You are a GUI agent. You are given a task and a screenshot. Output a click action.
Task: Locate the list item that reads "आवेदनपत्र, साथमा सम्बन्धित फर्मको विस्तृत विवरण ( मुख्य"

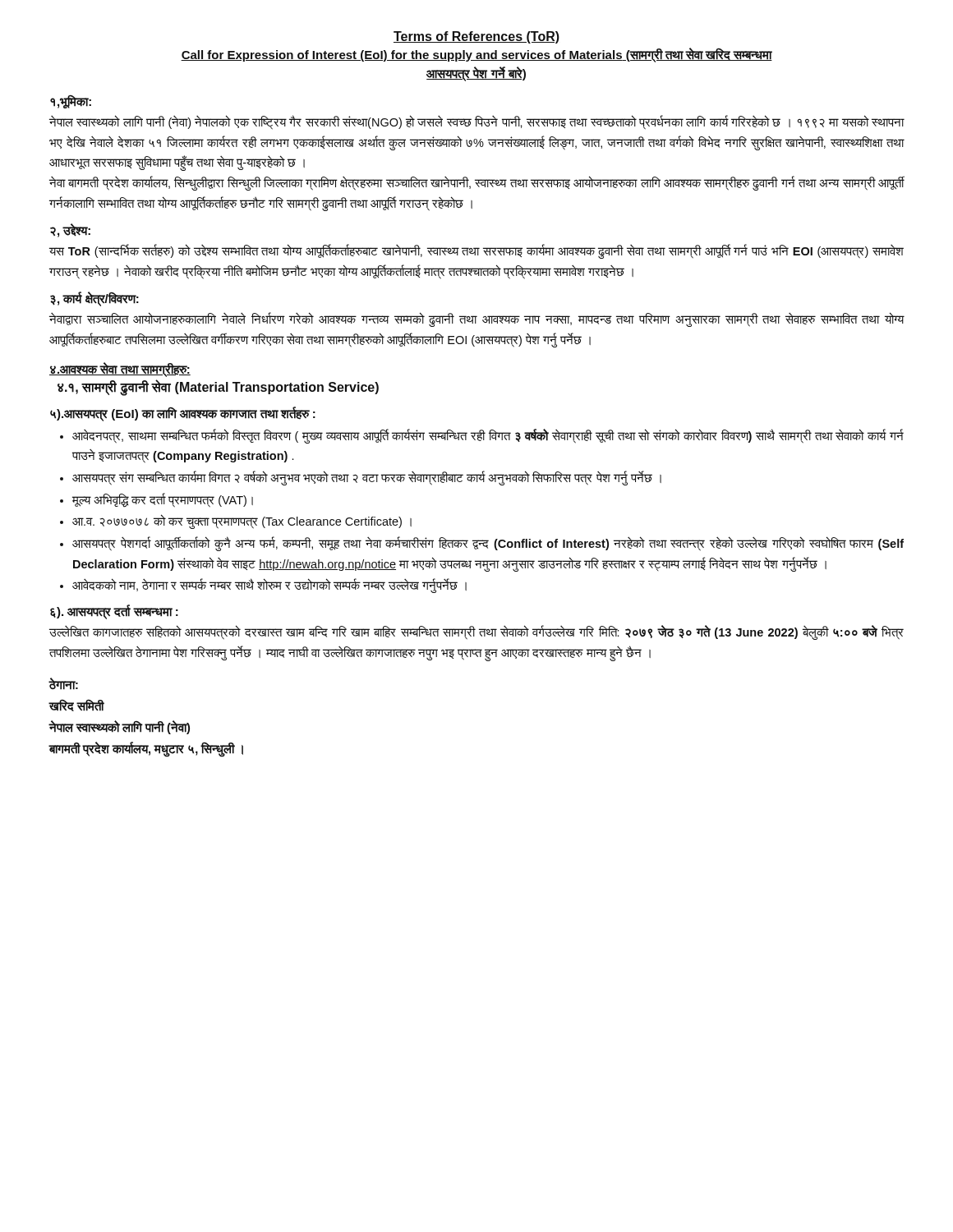coord(488,446)
